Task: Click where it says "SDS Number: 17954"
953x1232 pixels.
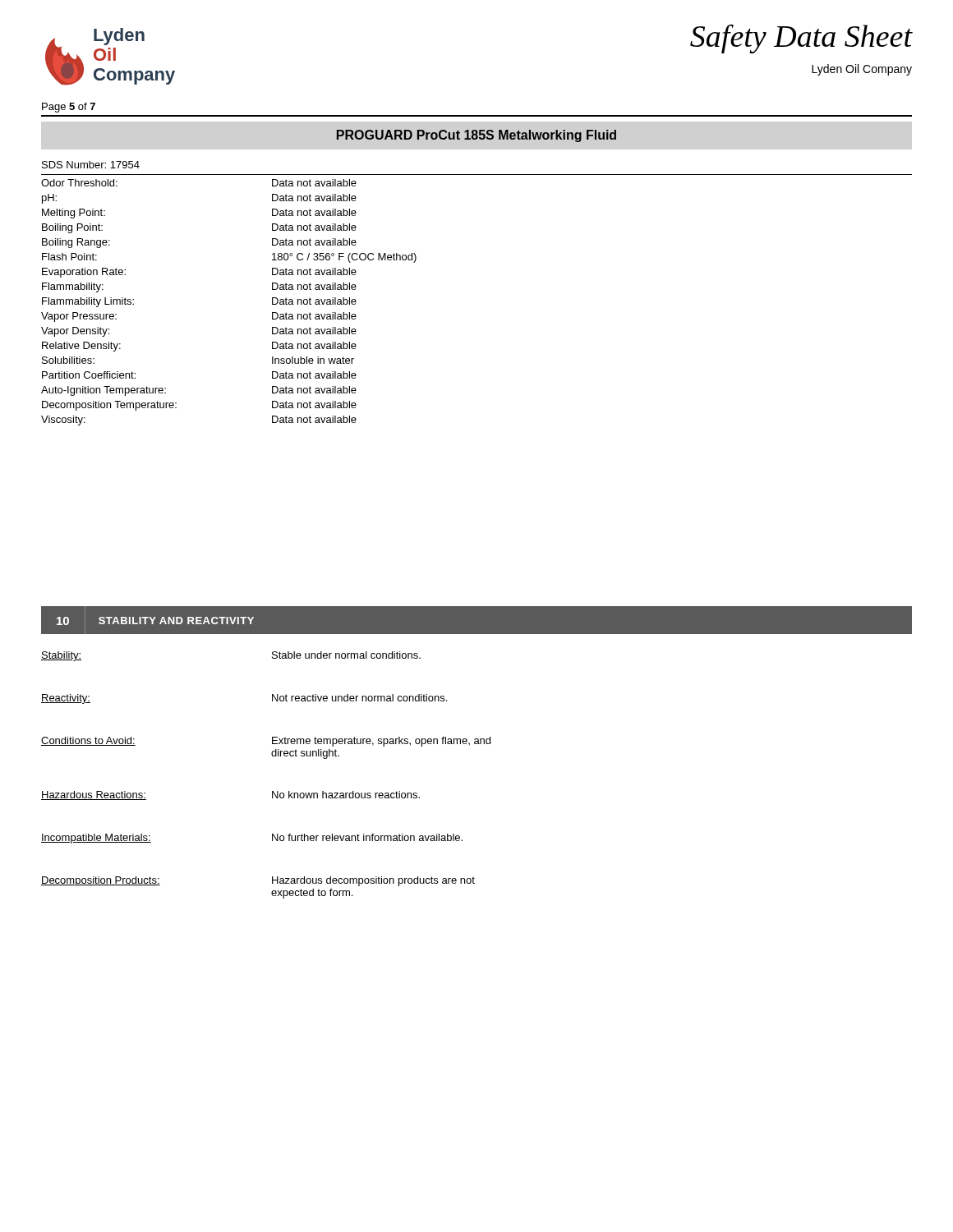Action: 90,165
